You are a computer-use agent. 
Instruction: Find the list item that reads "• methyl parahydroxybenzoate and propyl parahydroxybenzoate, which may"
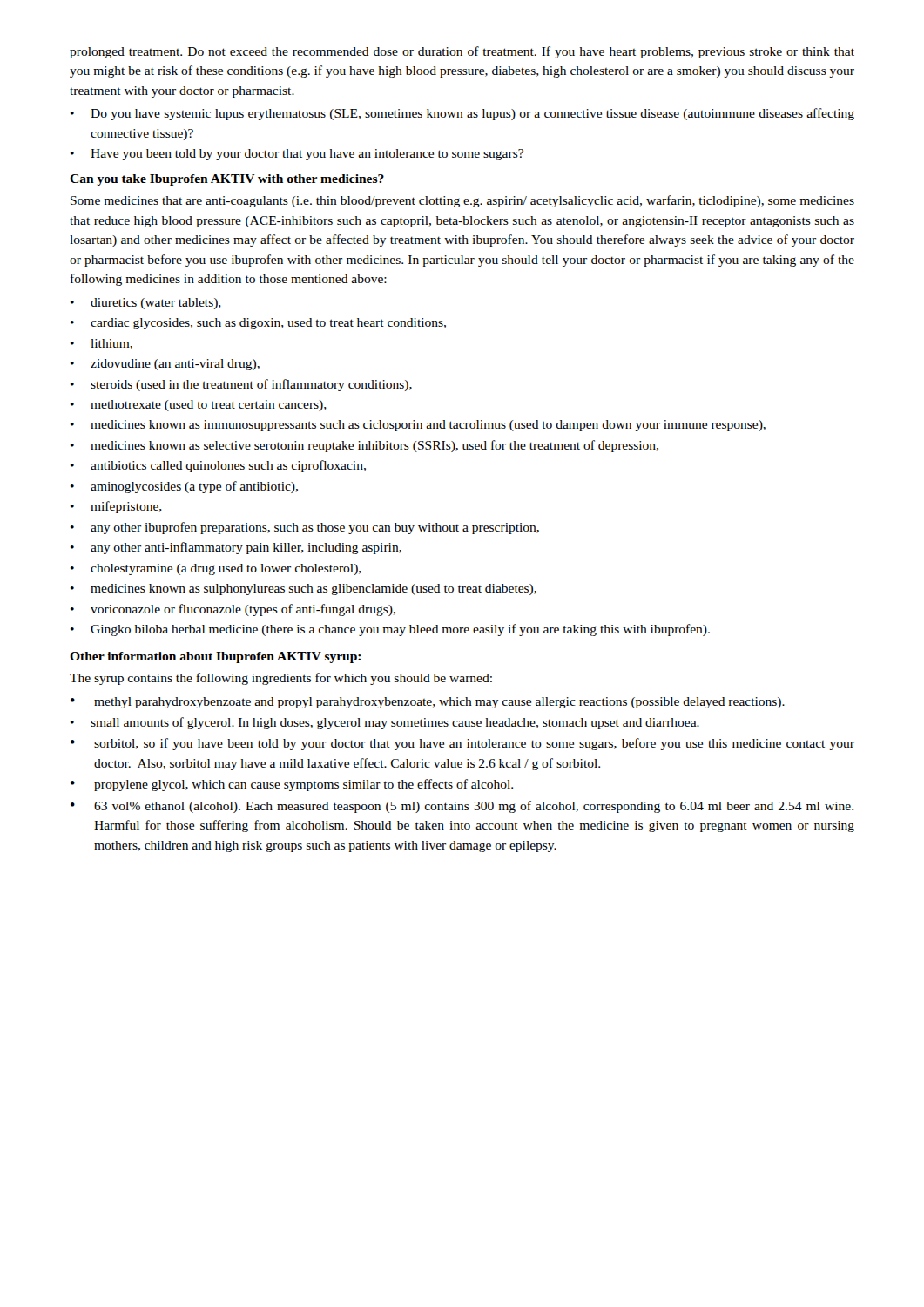coord(427,701)
